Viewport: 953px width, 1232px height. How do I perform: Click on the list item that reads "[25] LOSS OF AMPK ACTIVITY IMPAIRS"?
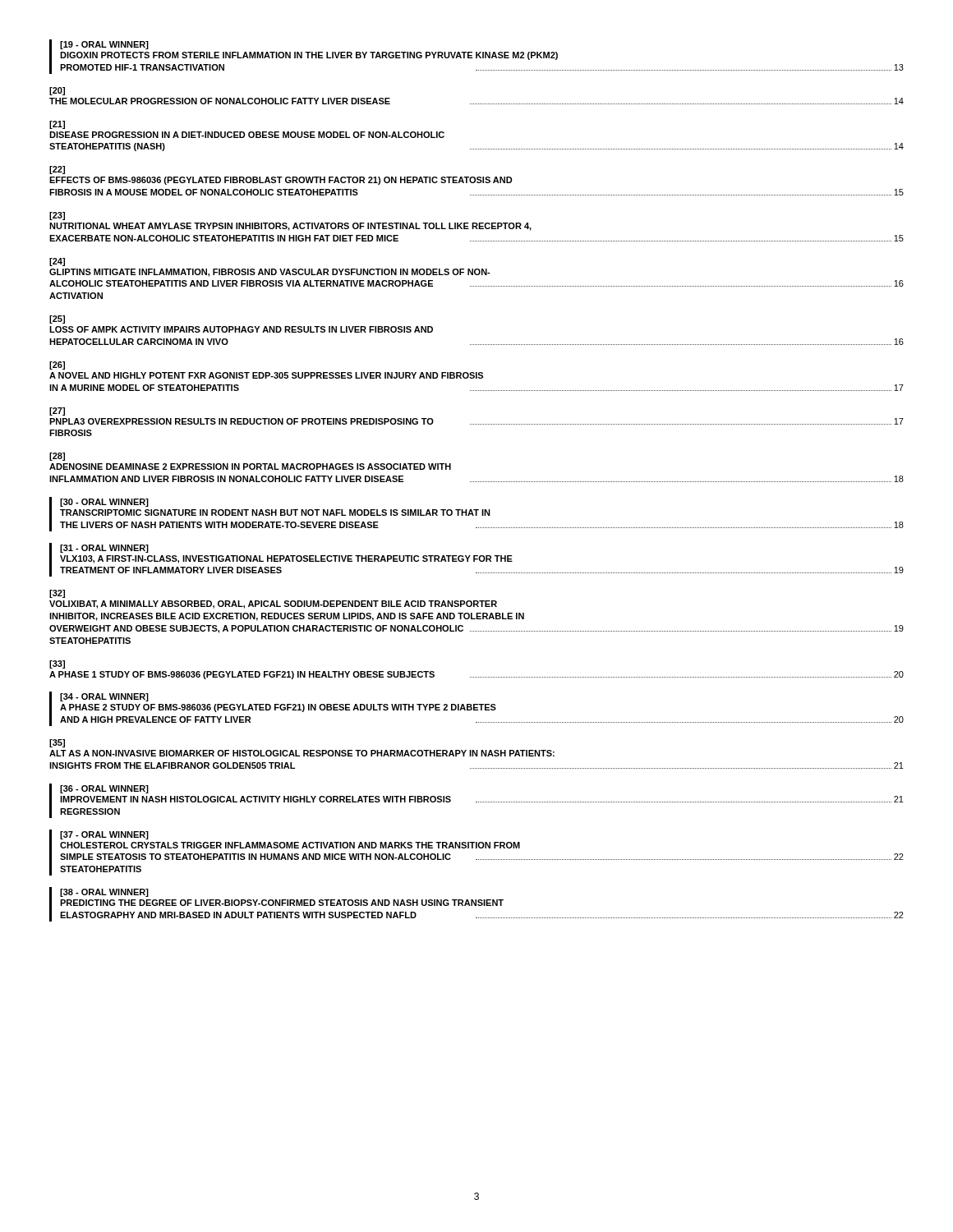click(x=57, y=319)
